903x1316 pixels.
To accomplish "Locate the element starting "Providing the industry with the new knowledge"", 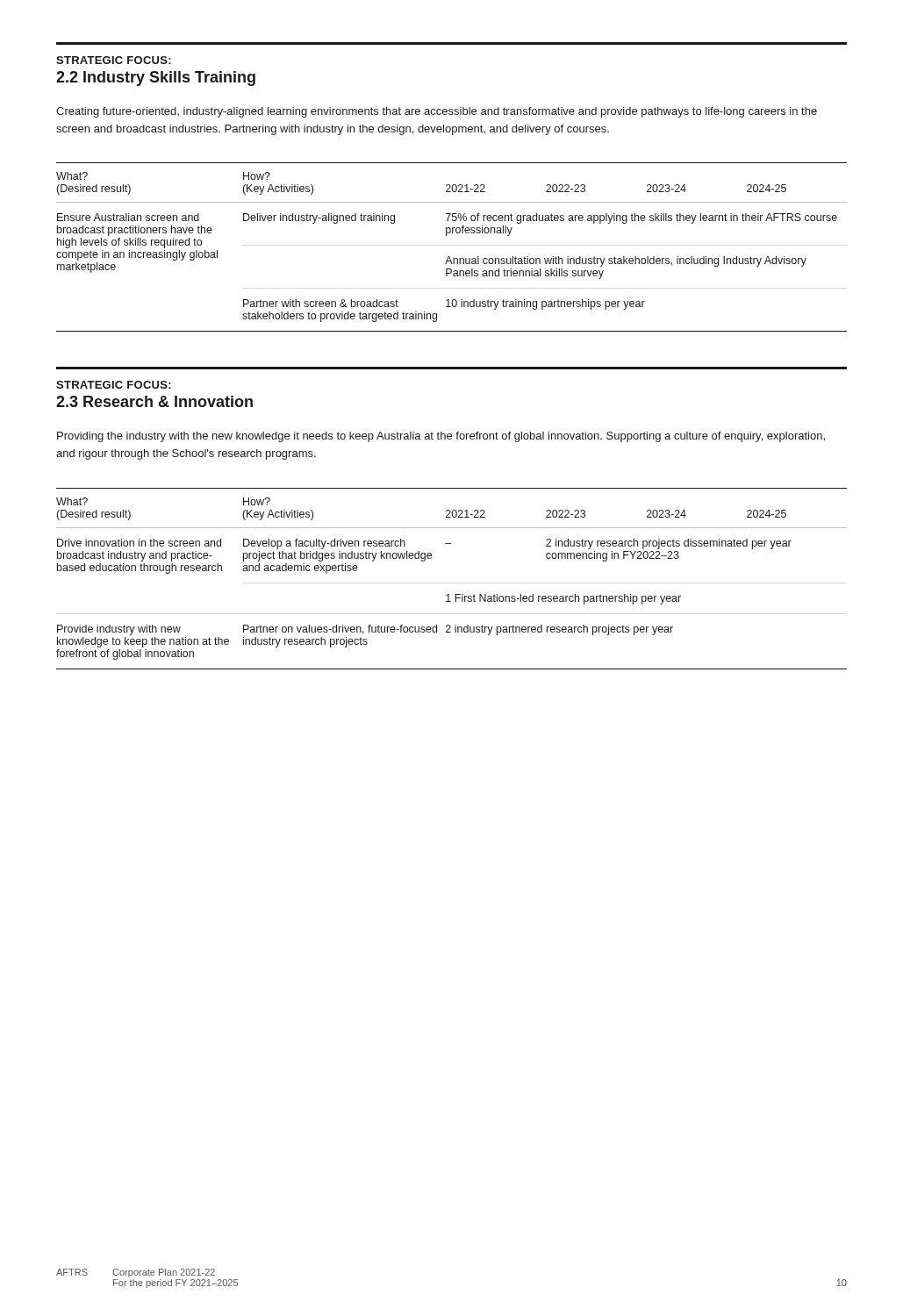I will [441, 445].
